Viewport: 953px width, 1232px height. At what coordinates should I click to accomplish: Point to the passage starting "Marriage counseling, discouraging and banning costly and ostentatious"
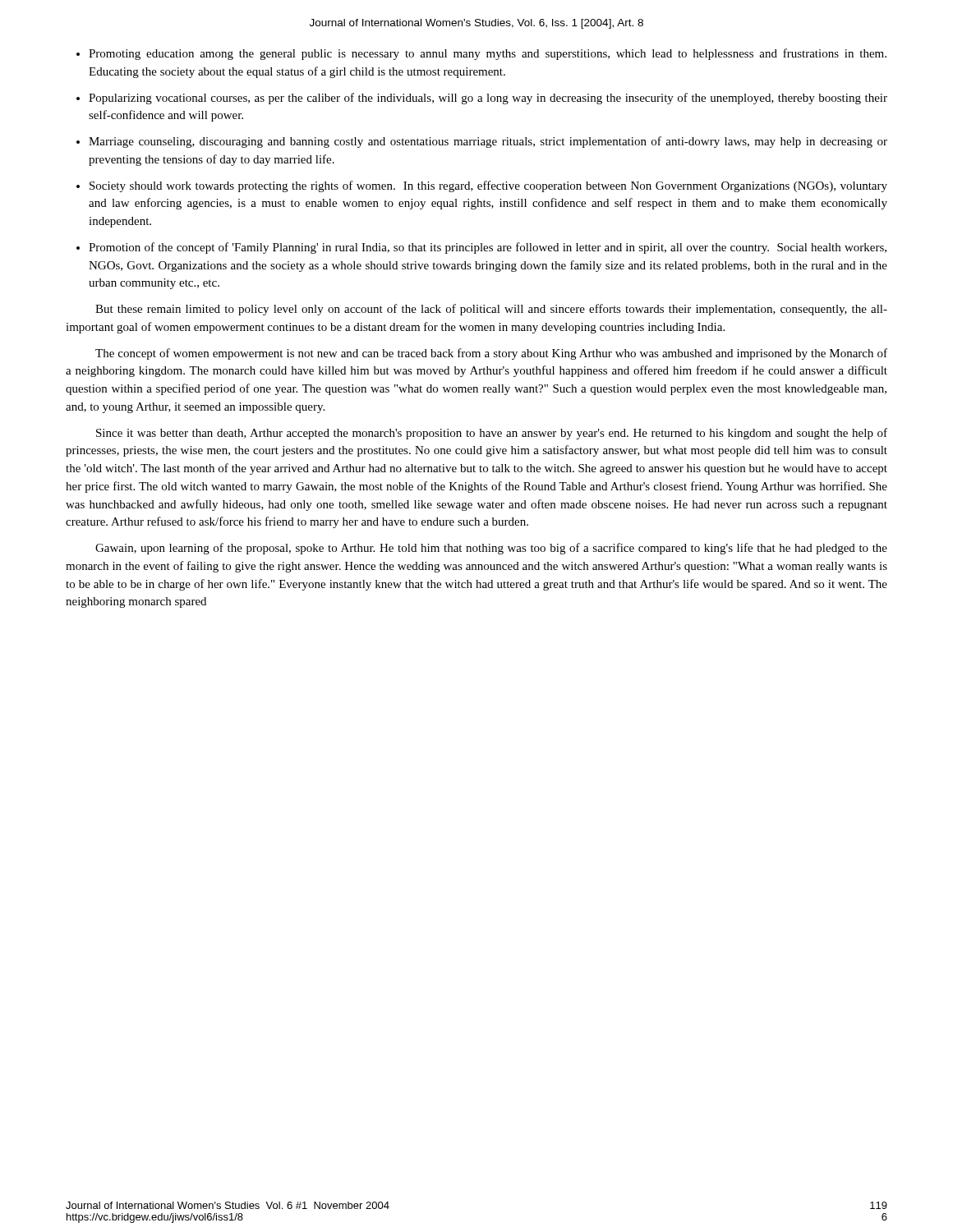[x=488, y=150]
